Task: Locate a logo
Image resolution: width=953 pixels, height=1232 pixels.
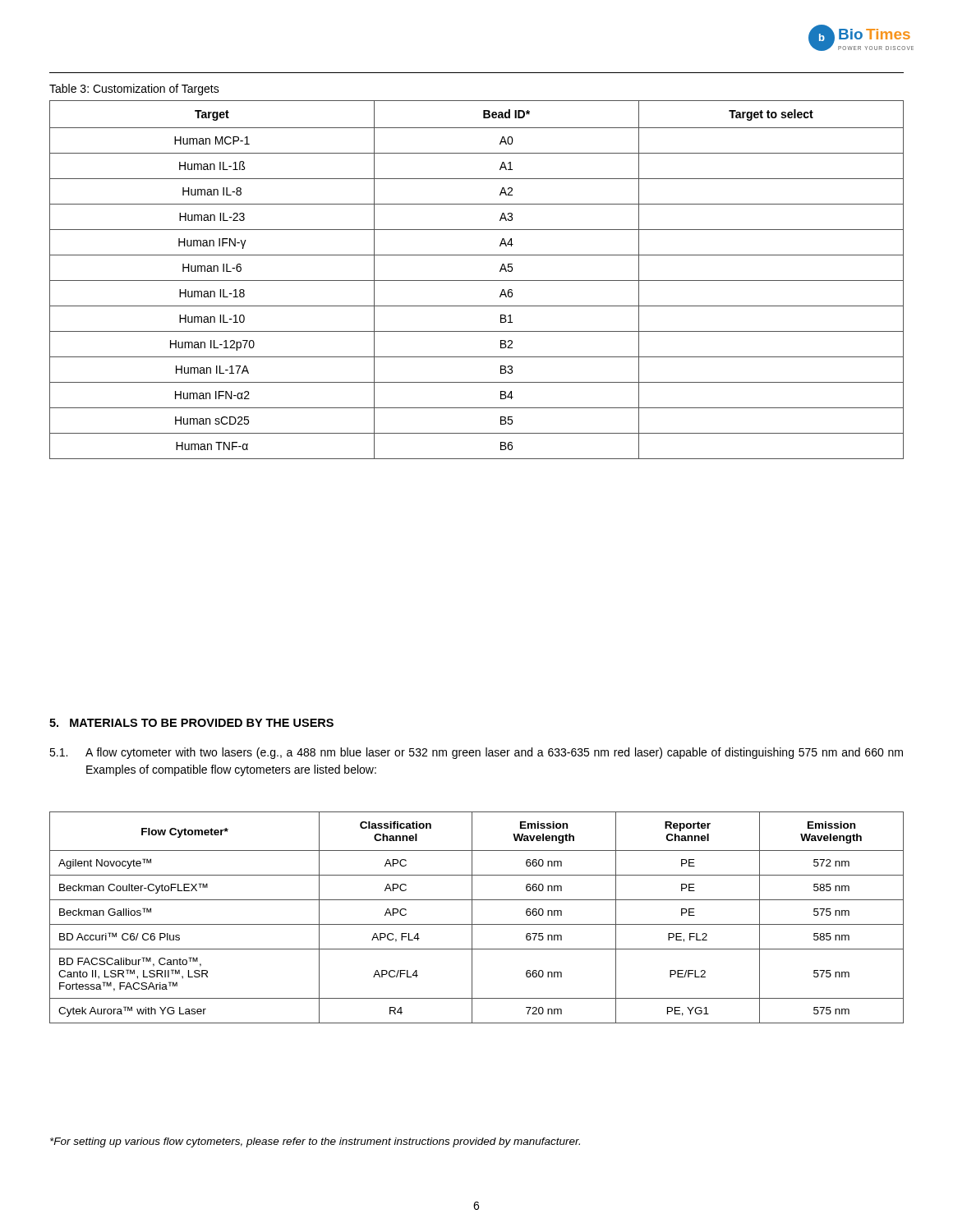Action: [x=860, y=44]
